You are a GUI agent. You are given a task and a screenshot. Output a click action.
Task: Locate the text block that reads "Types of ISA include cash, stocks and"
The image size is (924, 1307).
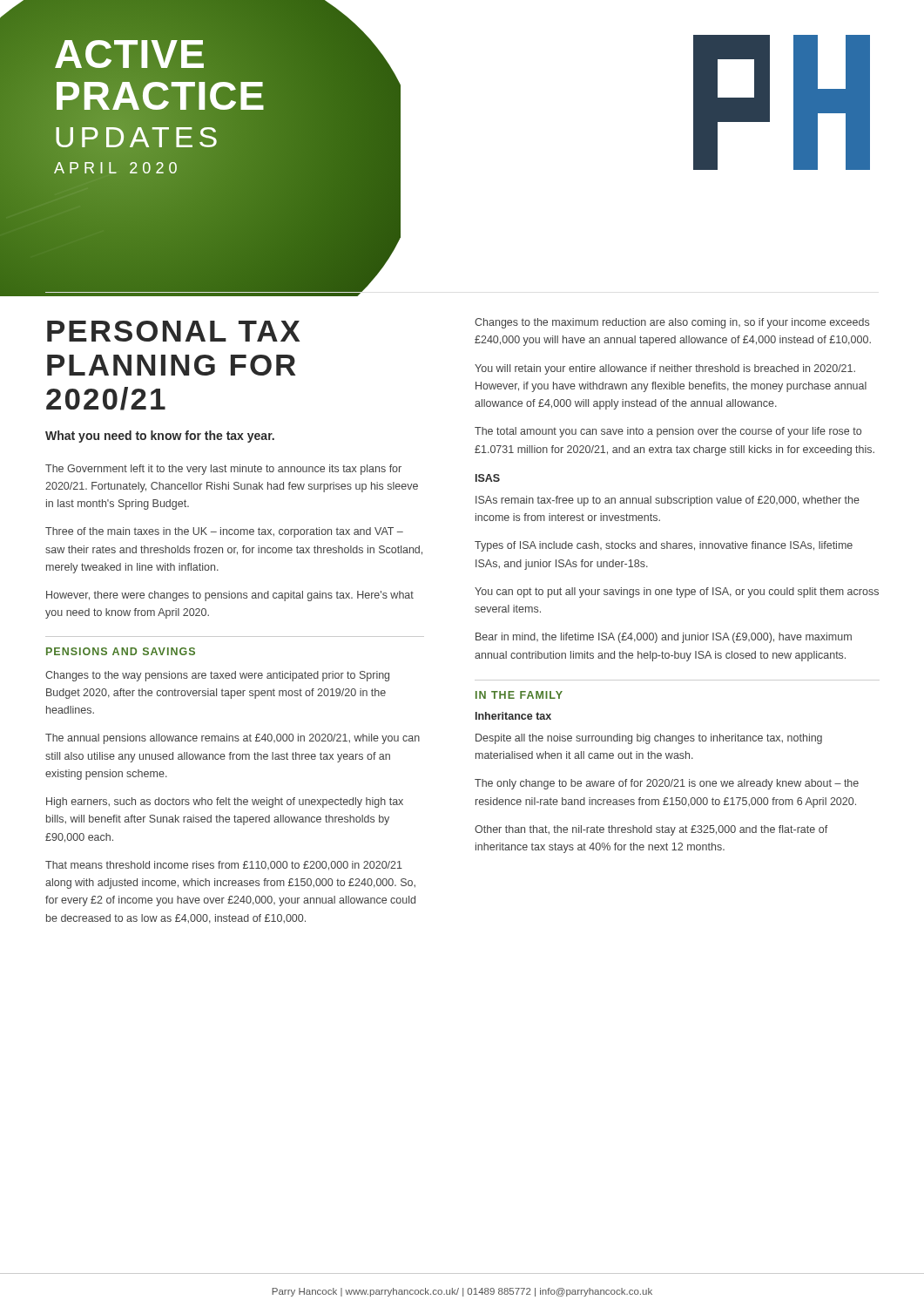[664, 554]
